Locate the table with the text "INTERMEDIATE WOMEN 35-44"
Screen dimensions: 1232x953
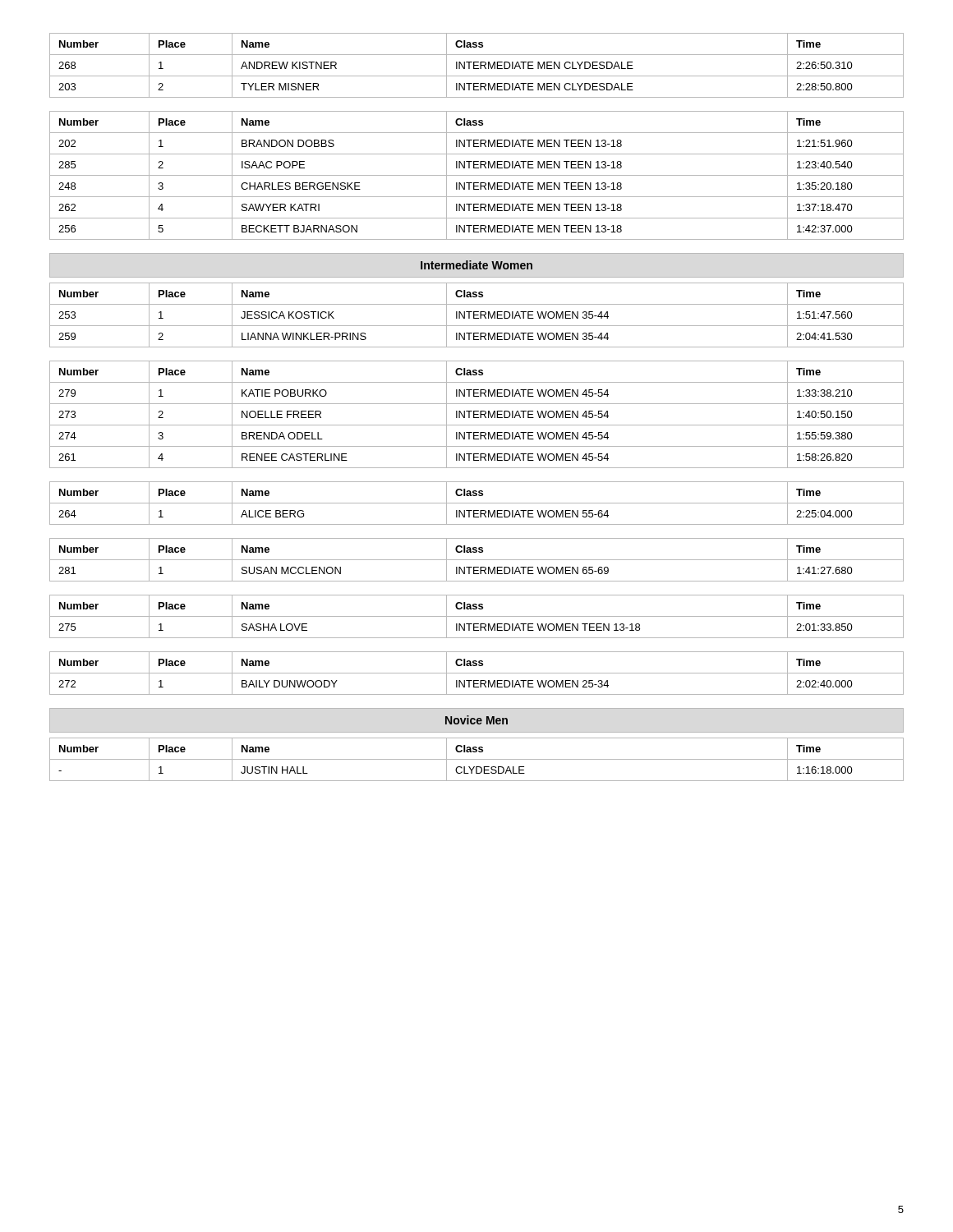476,315
